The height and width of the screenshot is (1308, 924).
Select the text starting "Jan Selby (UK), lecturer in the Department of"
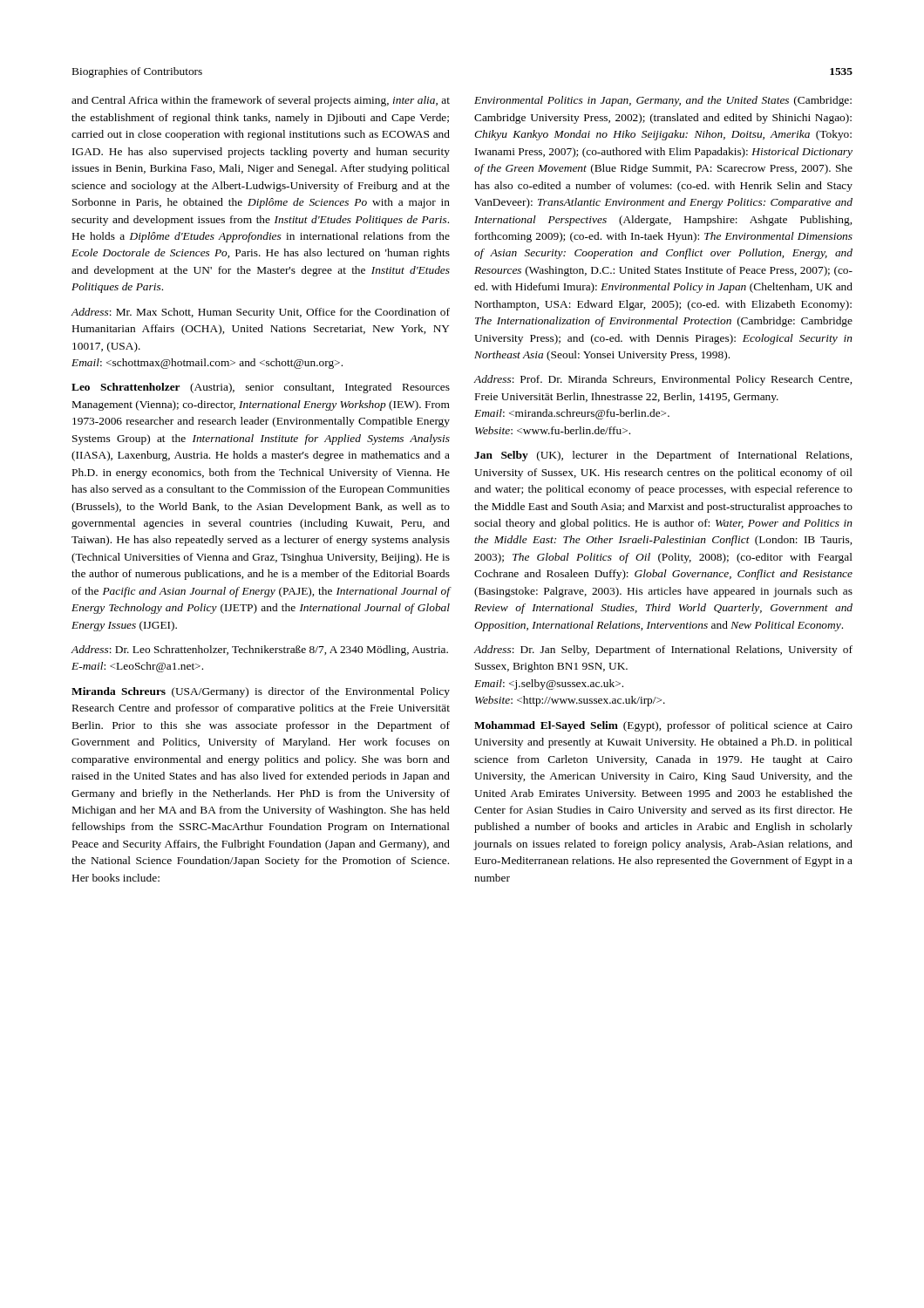[663, 540]
